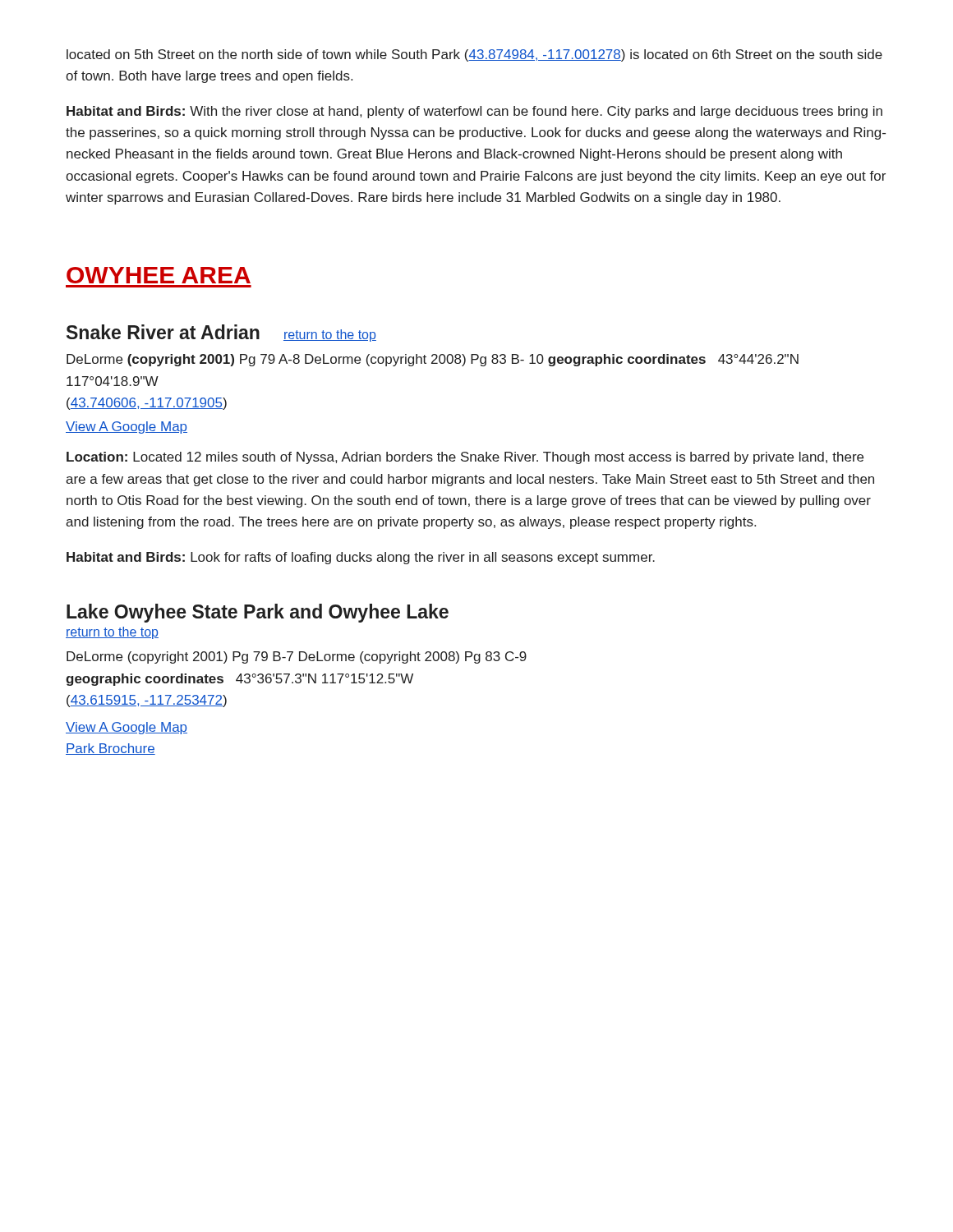Locate the region starting "OWYHEE AREA"
Image resolution: width=953 pixels, height=1232 pixels.
(158, 275)
